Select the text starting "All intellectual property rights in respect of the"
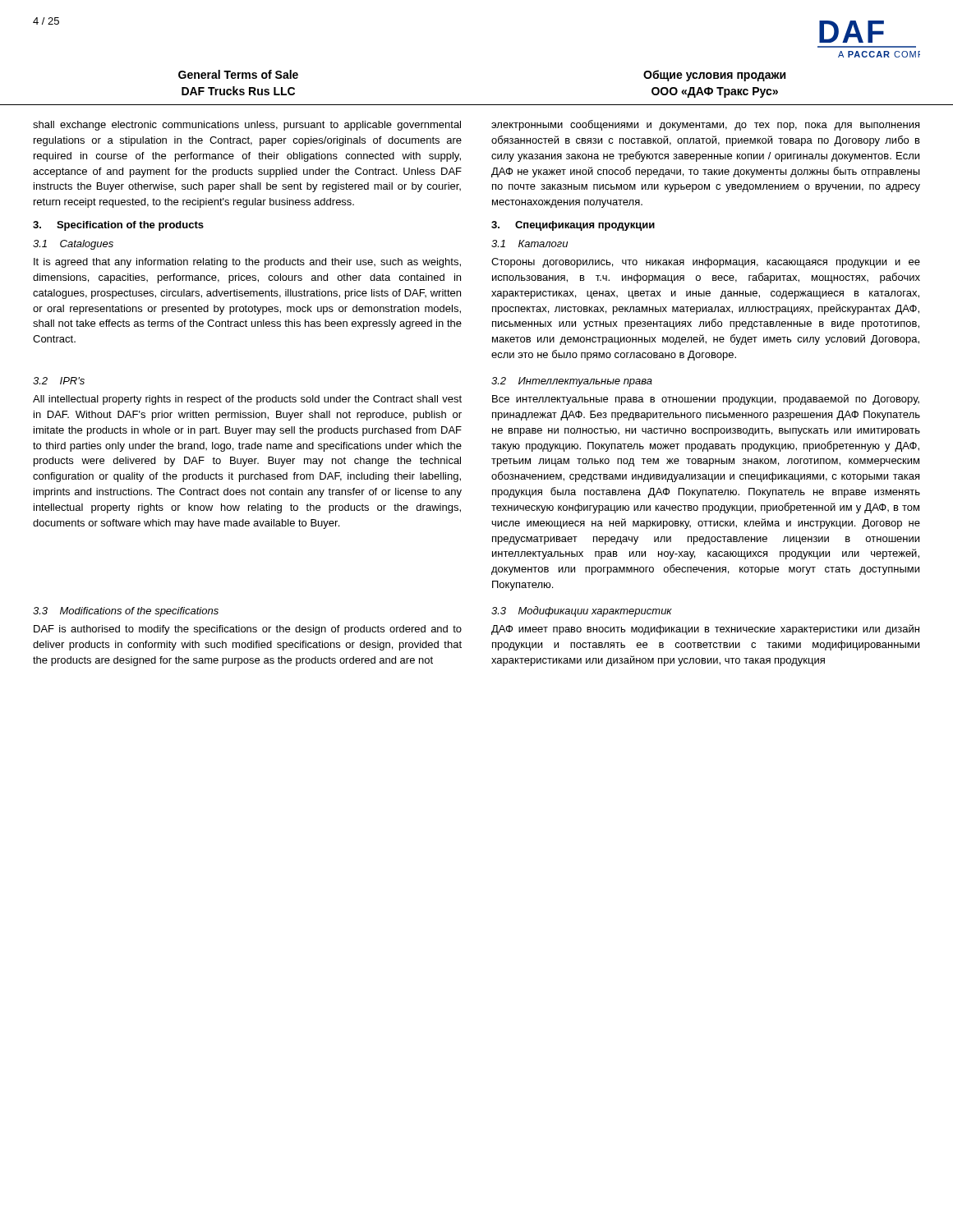Image resolution: width=953 pixels, height=1232 pixels. (x=247, y=461)
